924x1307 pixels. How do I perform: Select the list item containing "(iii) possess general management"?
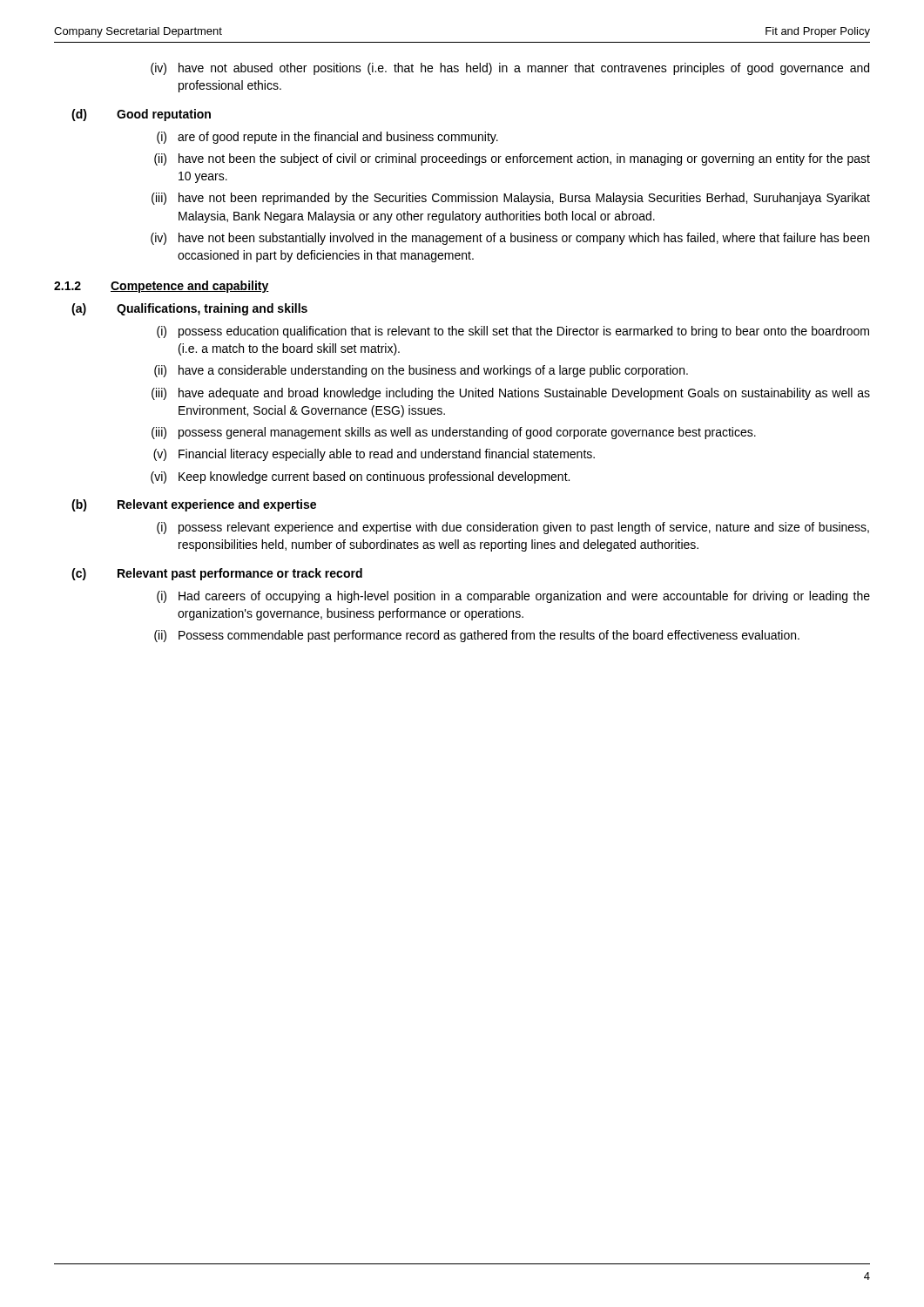(x=462, y=432)
